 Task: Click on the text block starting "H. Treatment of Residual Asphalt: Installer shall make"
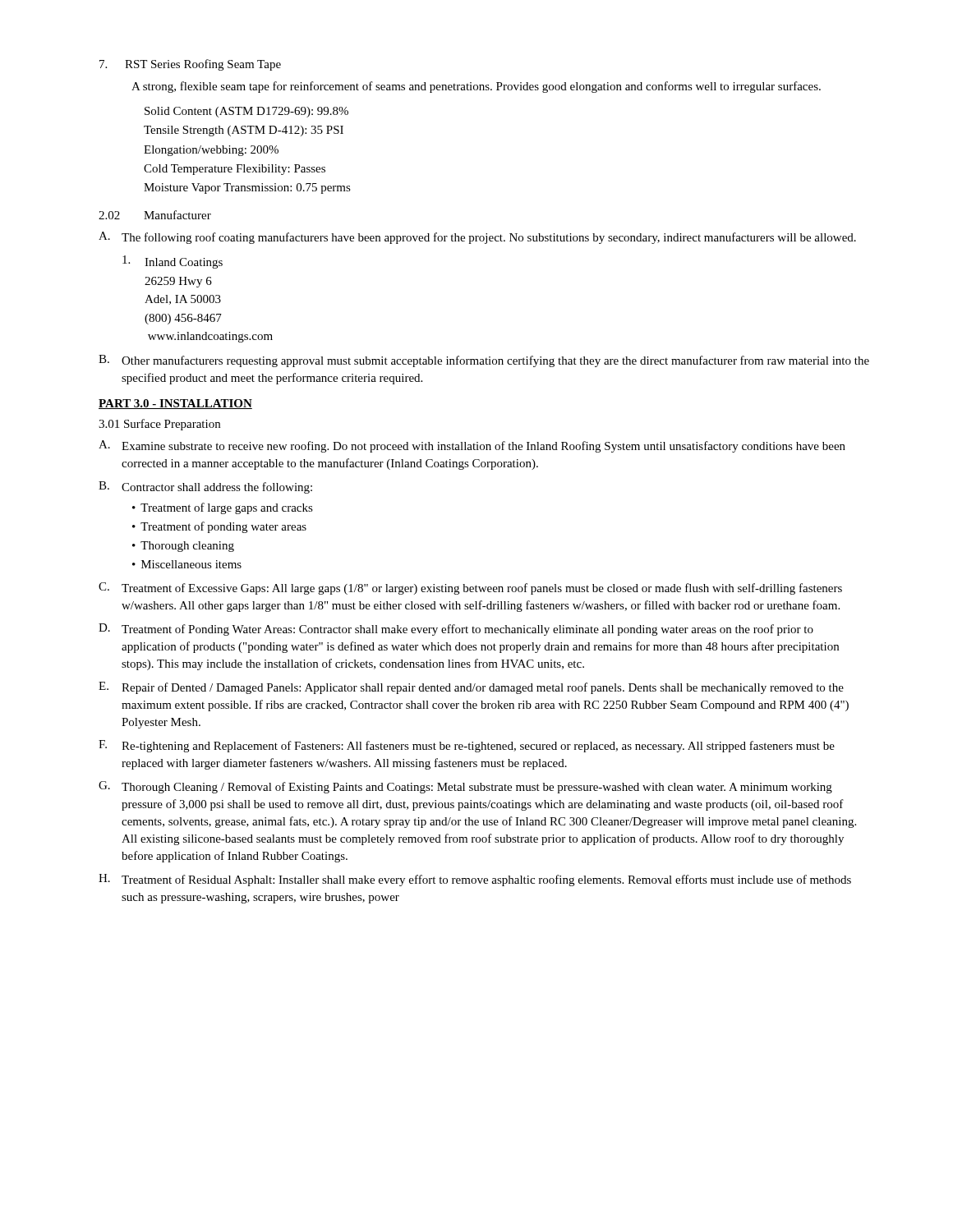(x=485, y=889)
